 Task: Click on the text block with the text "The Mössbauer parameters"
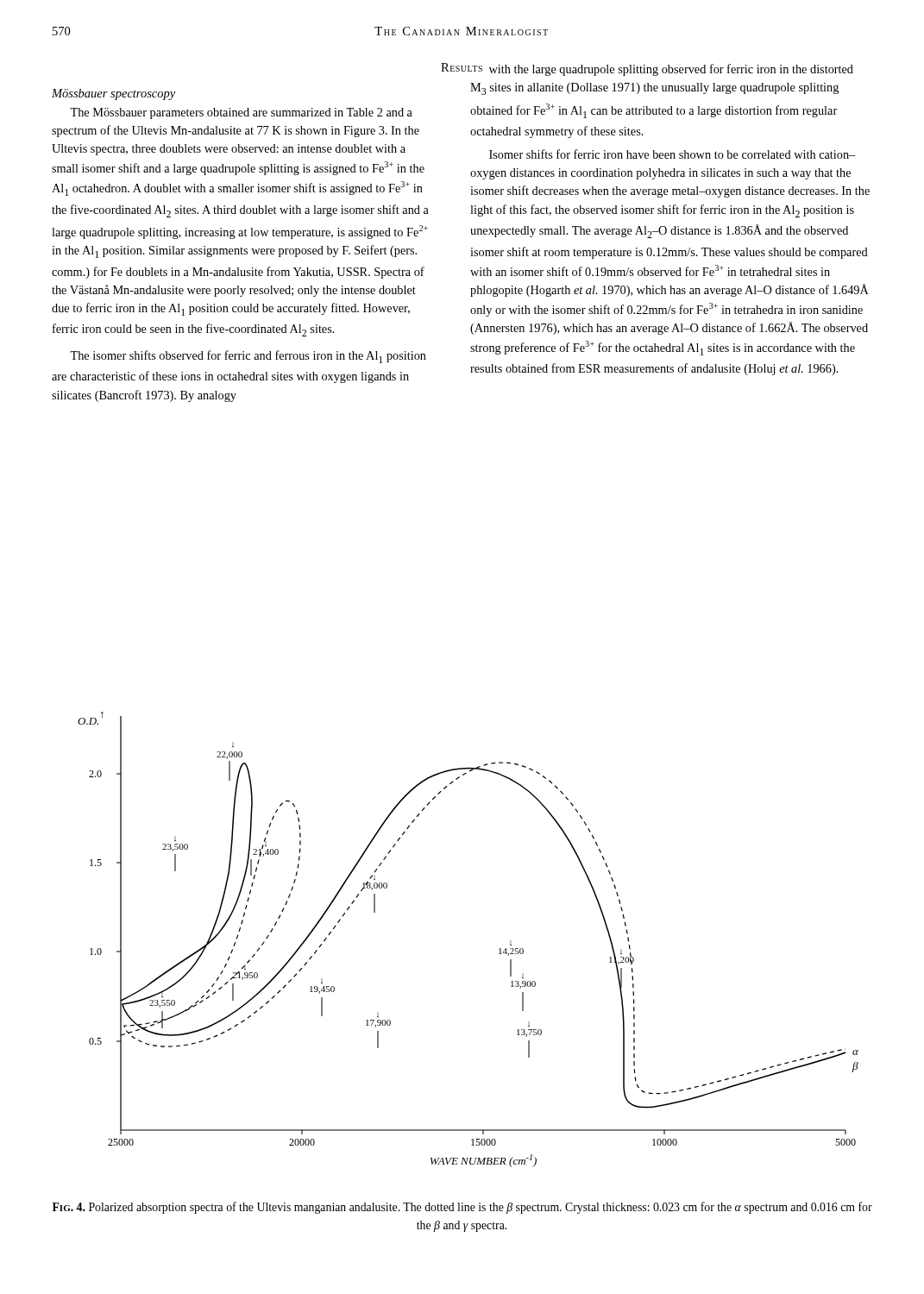(242, 254)
